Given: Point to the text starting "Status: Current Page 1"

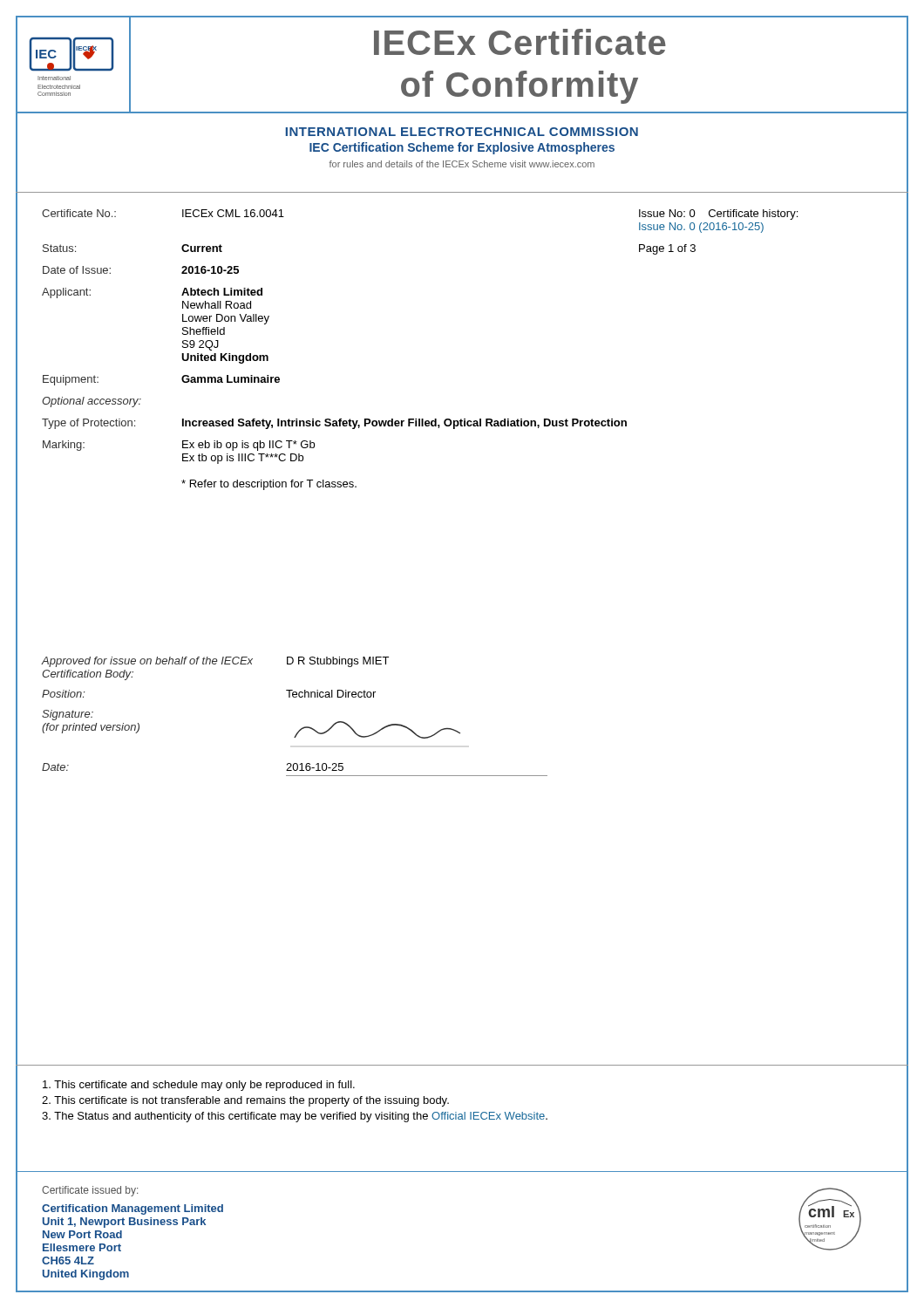Looking at the screenshot, I should point(57,249).
